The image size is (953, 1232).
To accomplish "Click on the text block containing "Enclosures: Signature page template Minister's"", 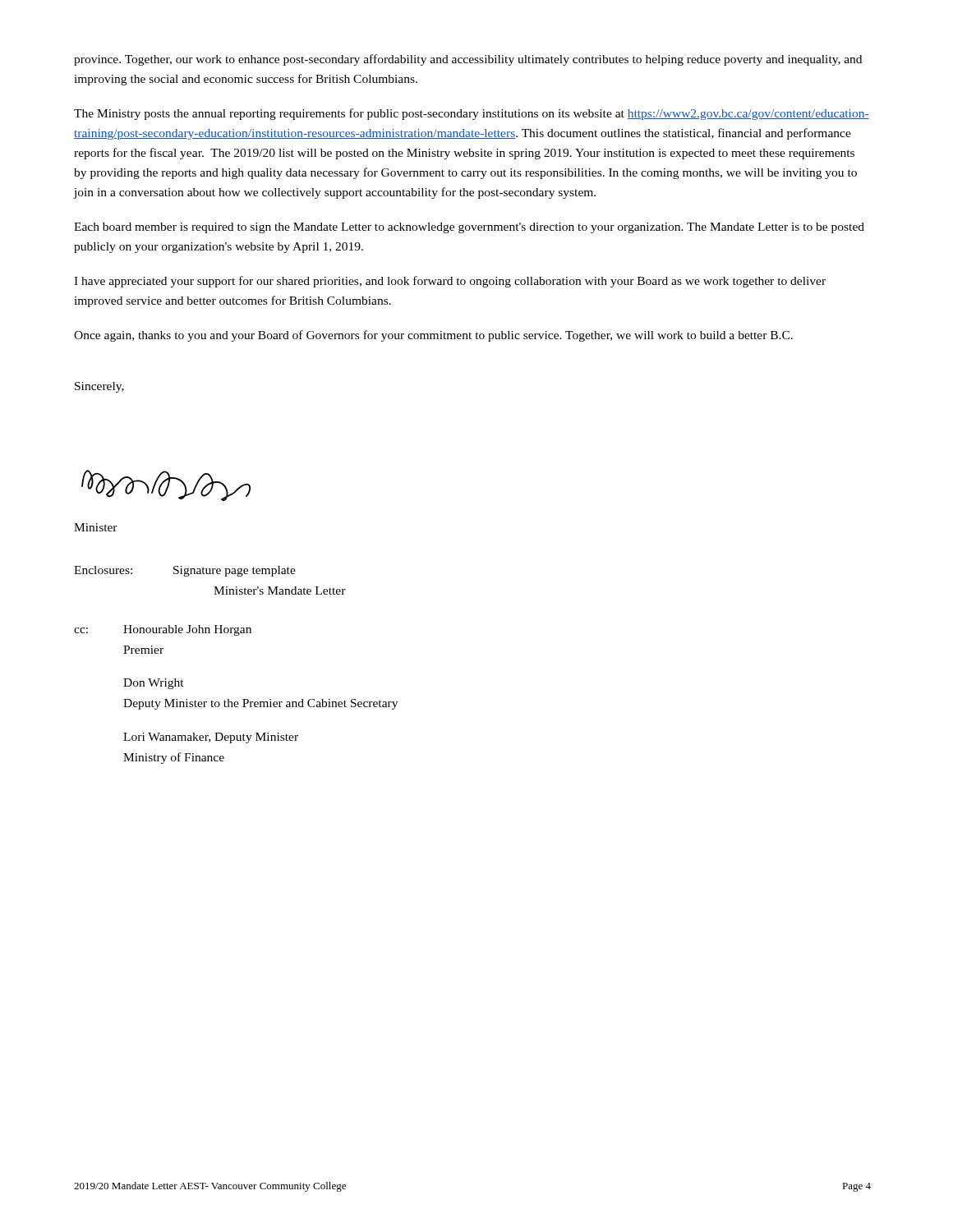I will point(185,571).
